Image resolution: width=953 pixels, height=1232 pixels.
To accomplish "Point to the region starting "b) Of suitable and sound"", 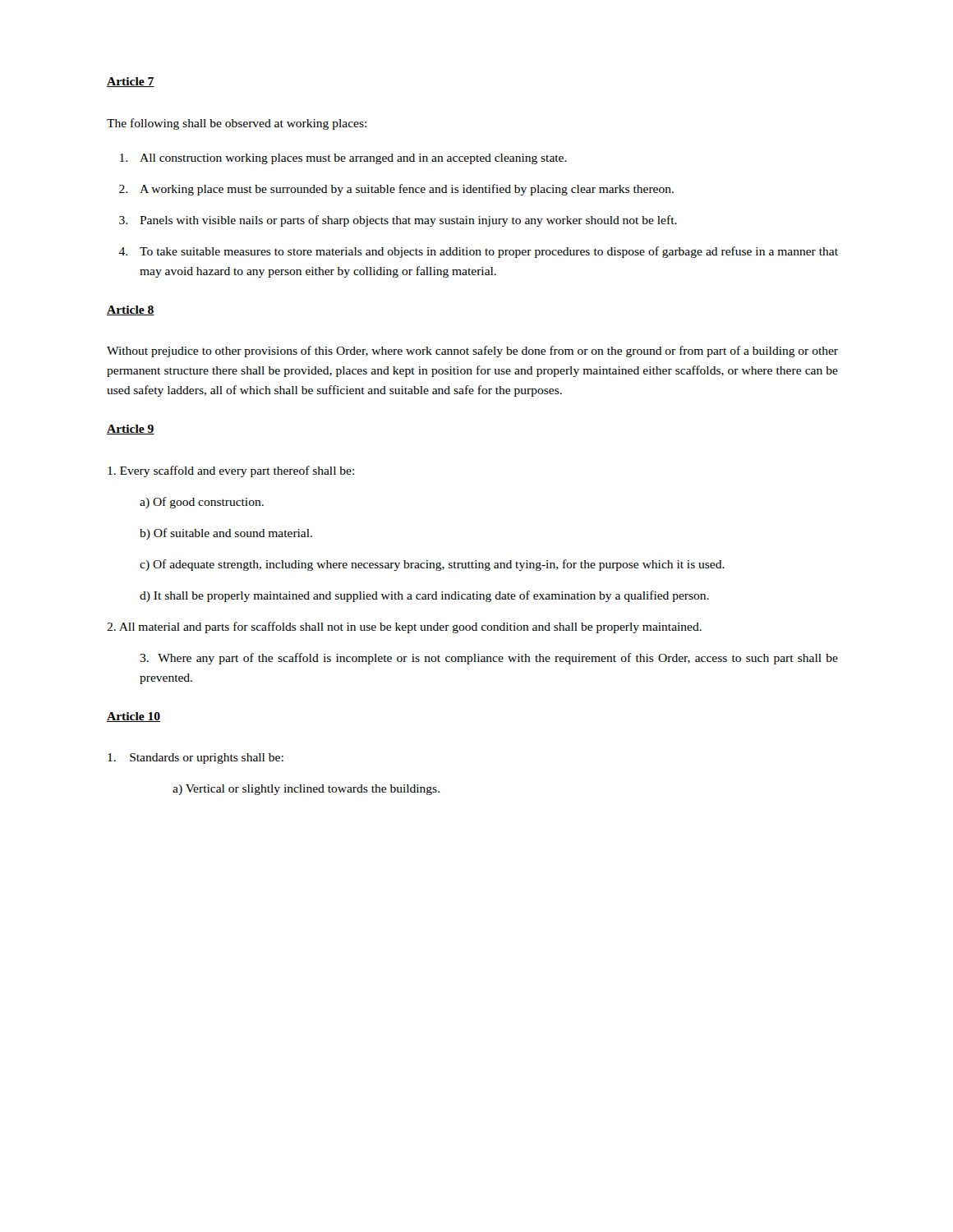I will coord(226,532).
